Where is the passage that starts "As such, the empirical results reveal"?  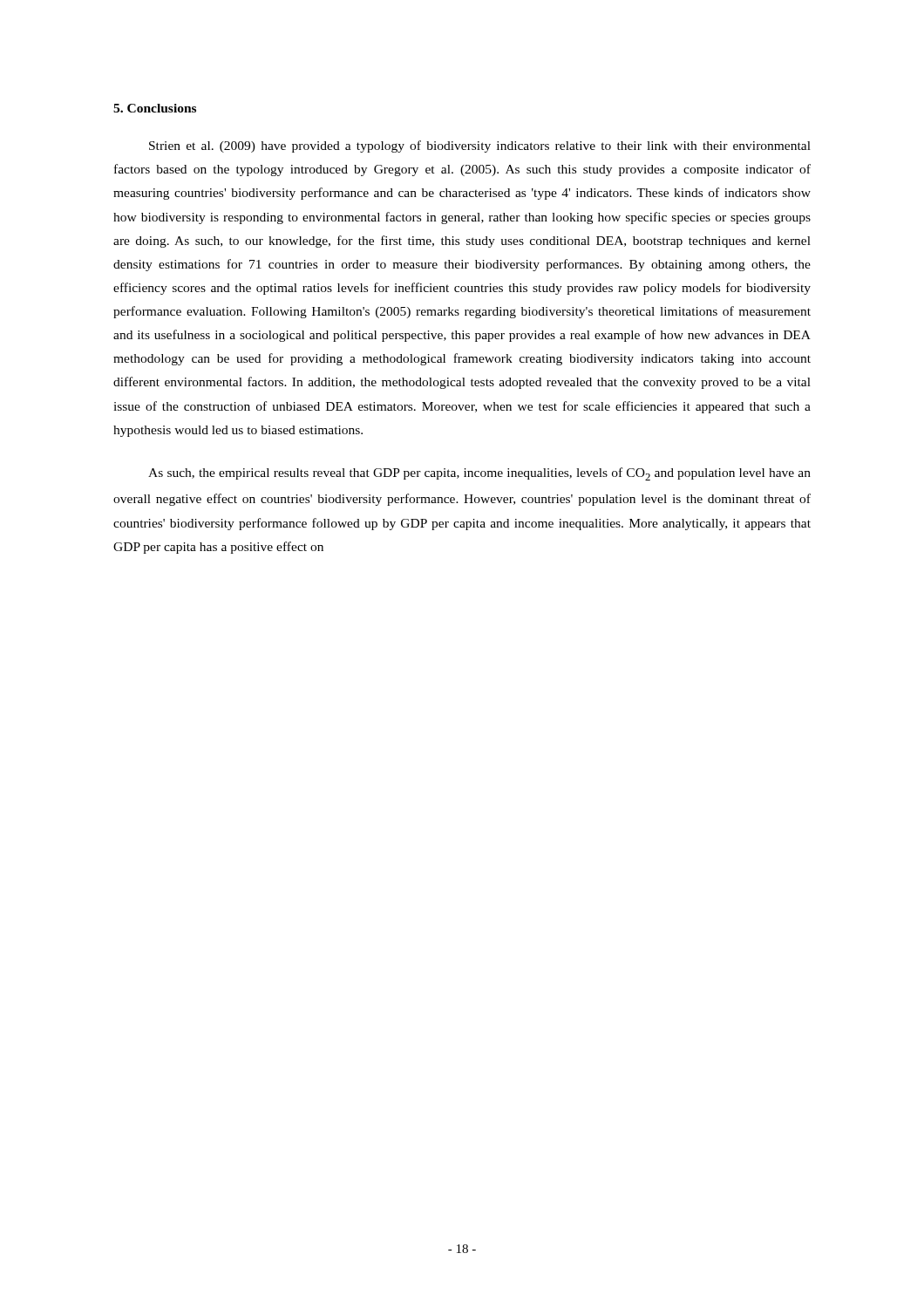click(x=462, y=509)
